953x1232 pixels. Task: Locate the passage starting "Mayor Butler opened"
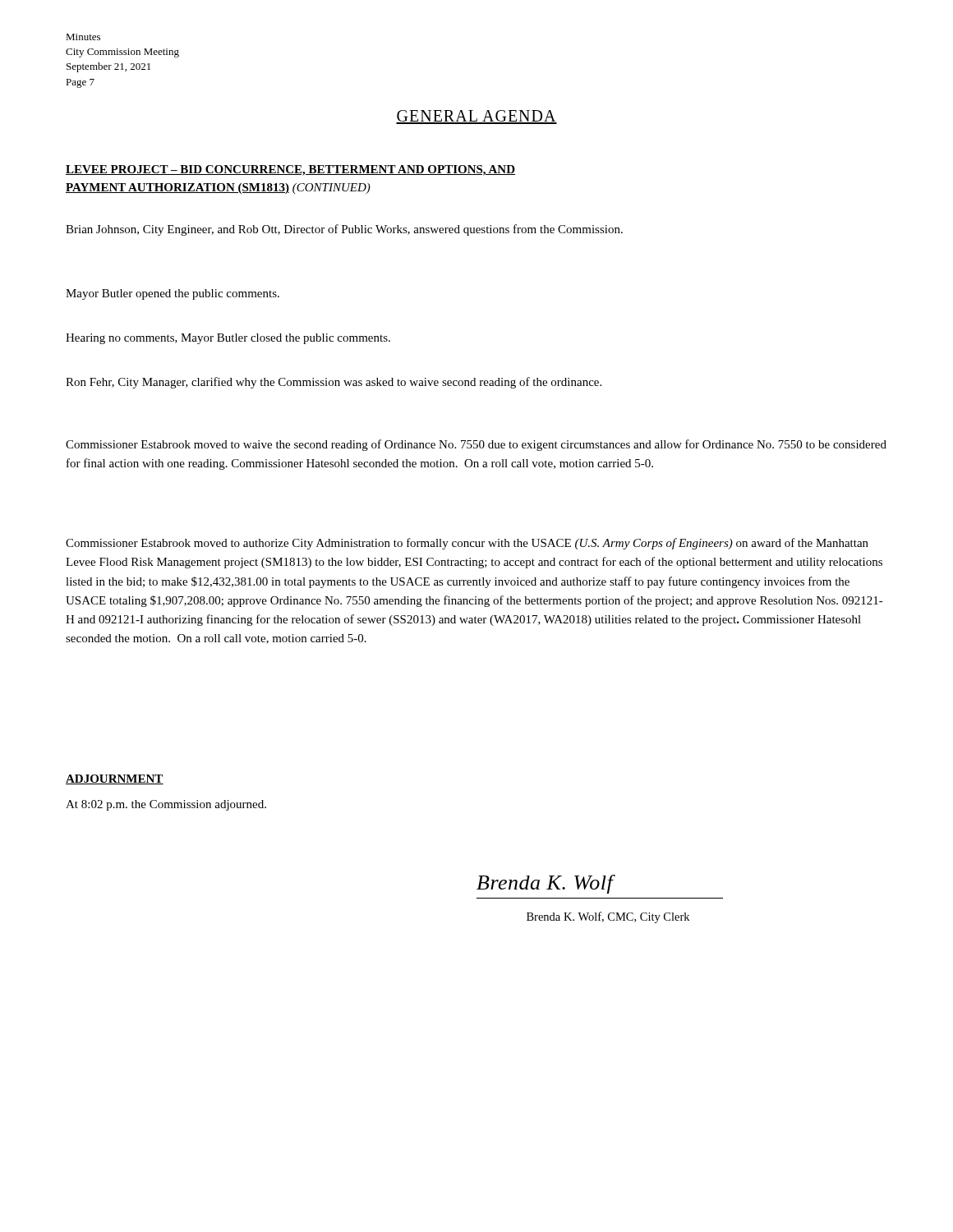(x=173, y=293)
